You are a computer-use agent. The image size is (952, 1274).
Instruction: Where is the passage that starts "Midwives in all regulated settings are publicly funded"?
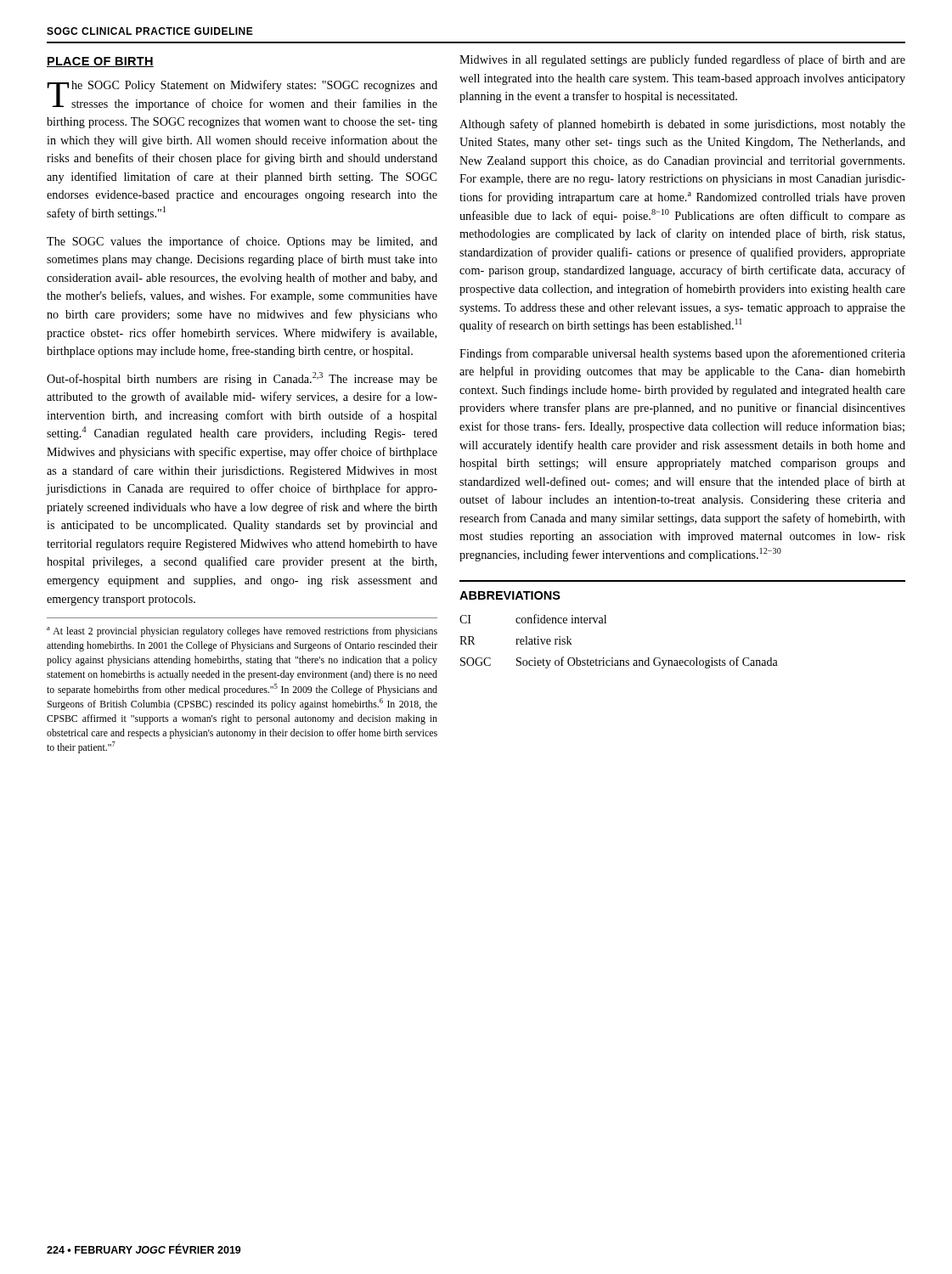[682, 78]
